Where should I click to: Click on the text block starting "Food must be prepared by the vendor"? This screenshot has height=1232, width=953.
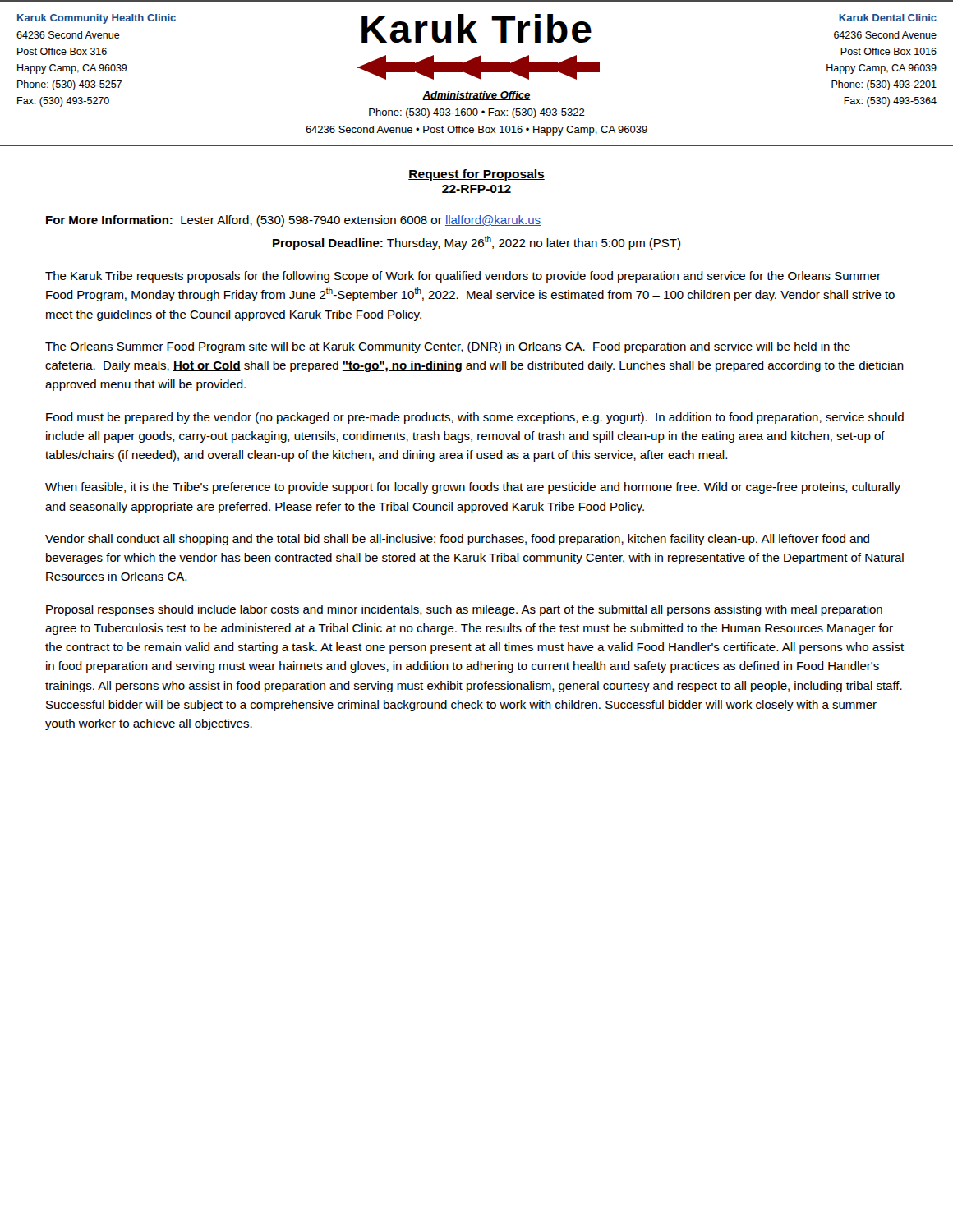(x=475, y=436)
